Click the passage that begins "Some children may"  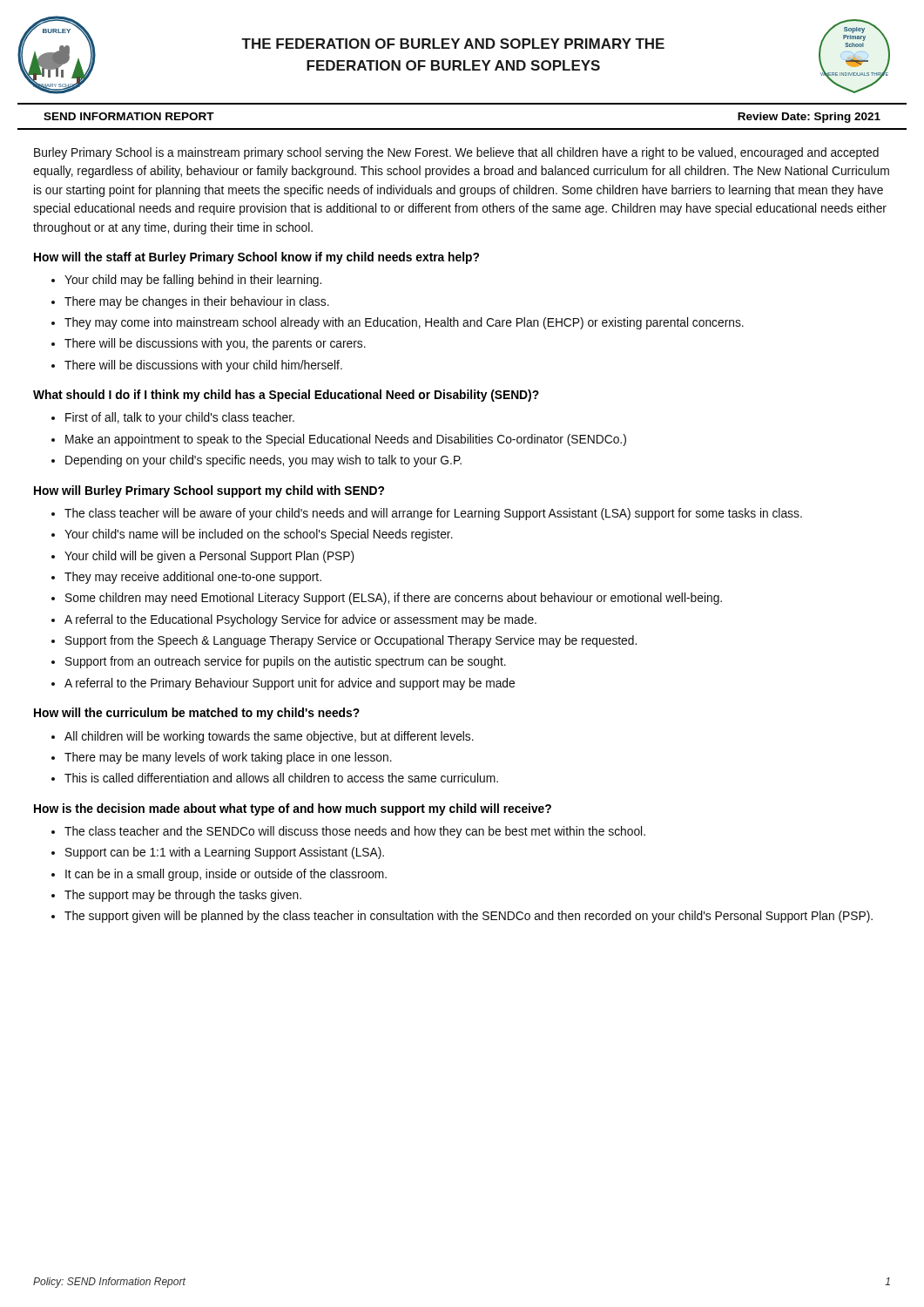[394, 598]
